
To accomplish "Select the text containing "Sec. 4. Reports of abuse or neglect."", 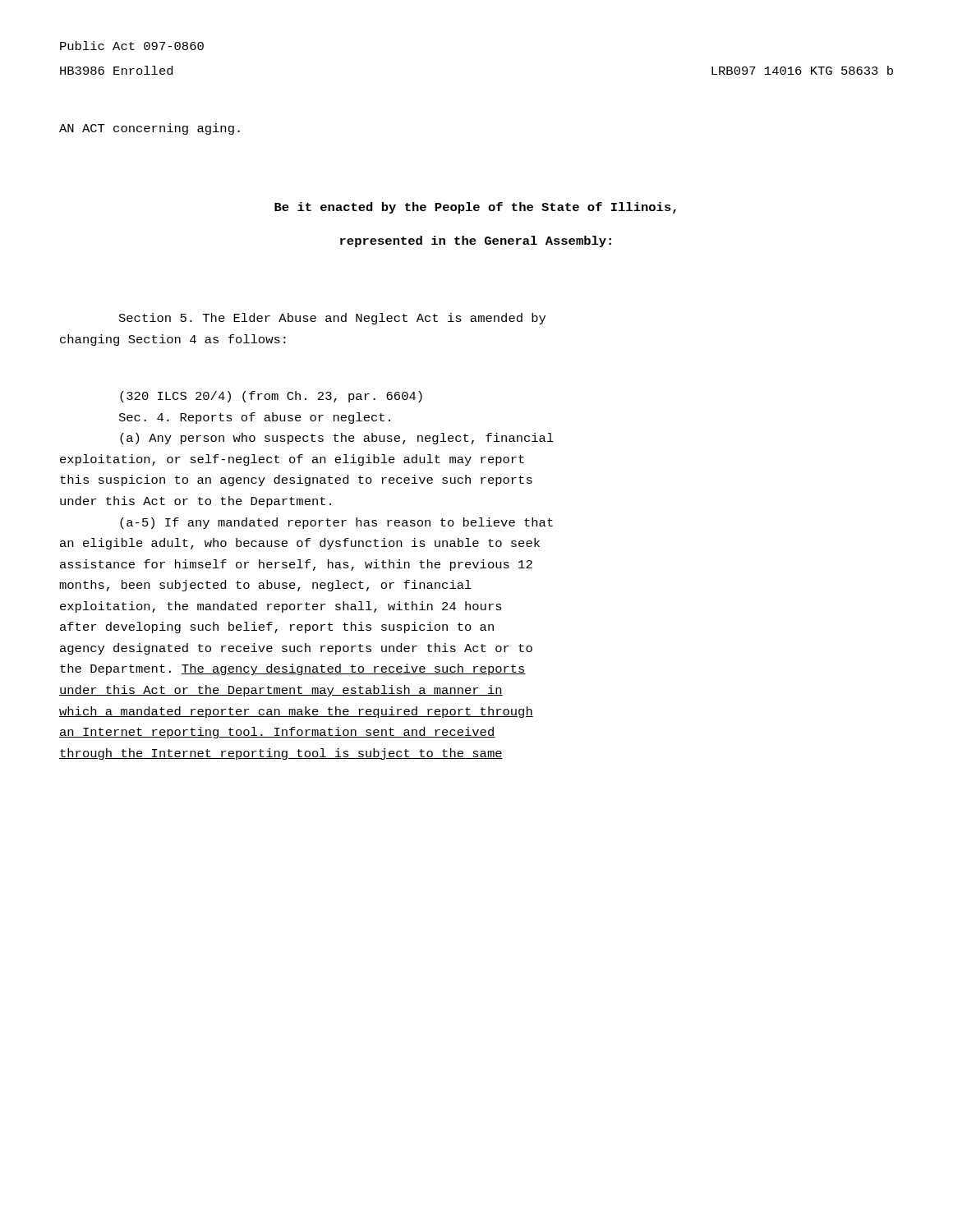I will click(255, 418).
